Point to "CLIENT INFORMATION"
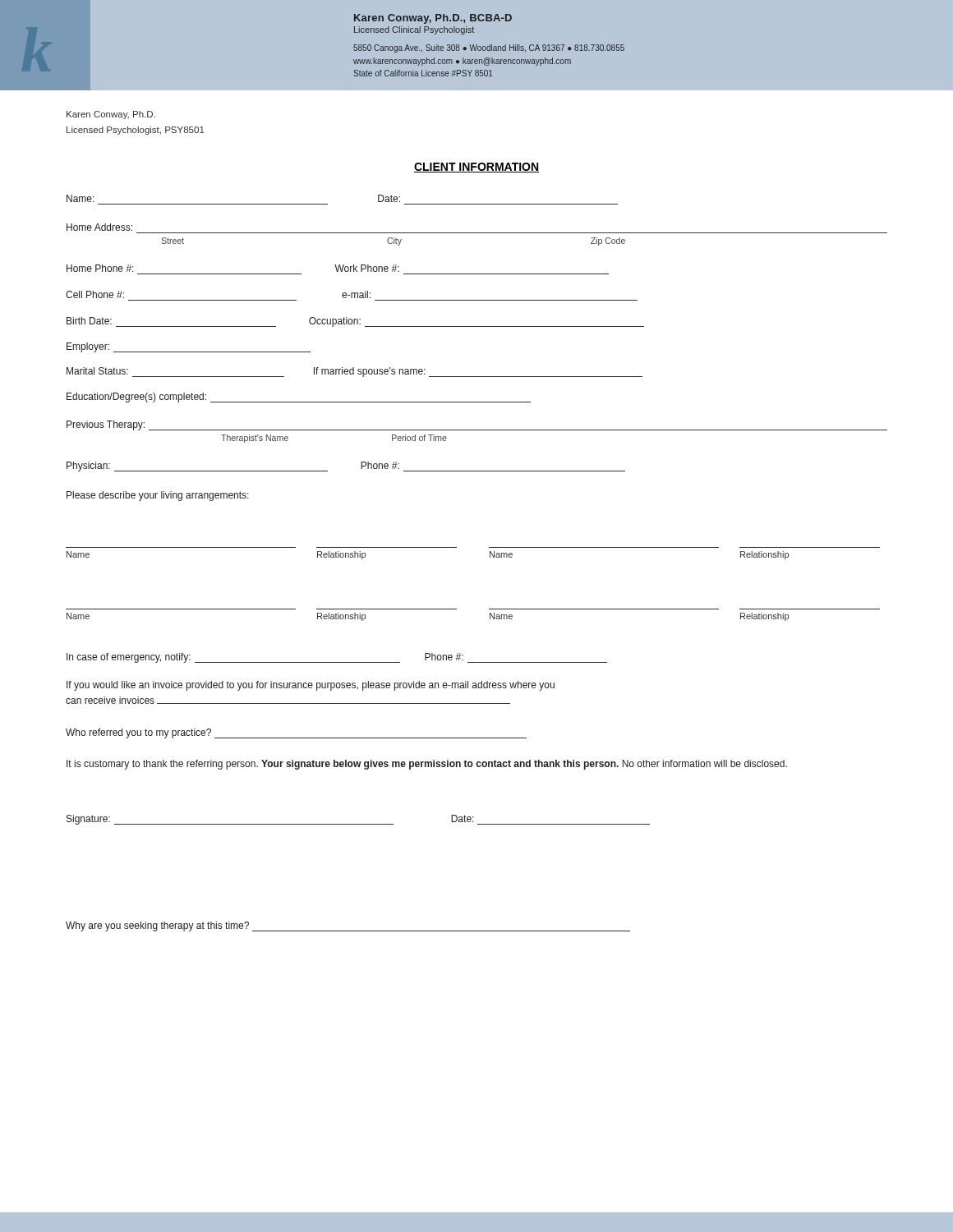 (x=476, y=167)
